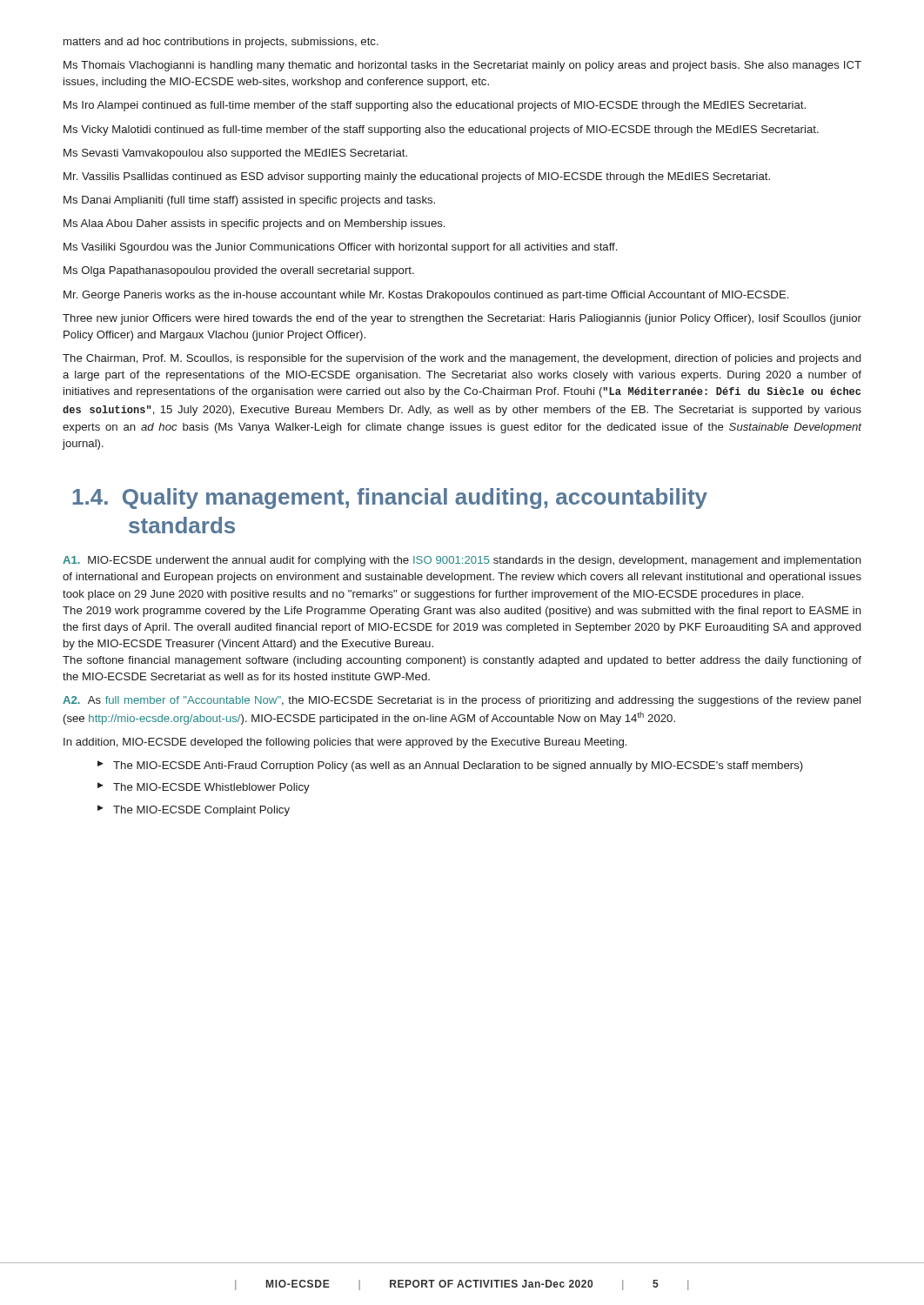
Task: Navigate to the region starting "1.4. Quality management, financial auditing,"
Action: [x=462, y=511]
